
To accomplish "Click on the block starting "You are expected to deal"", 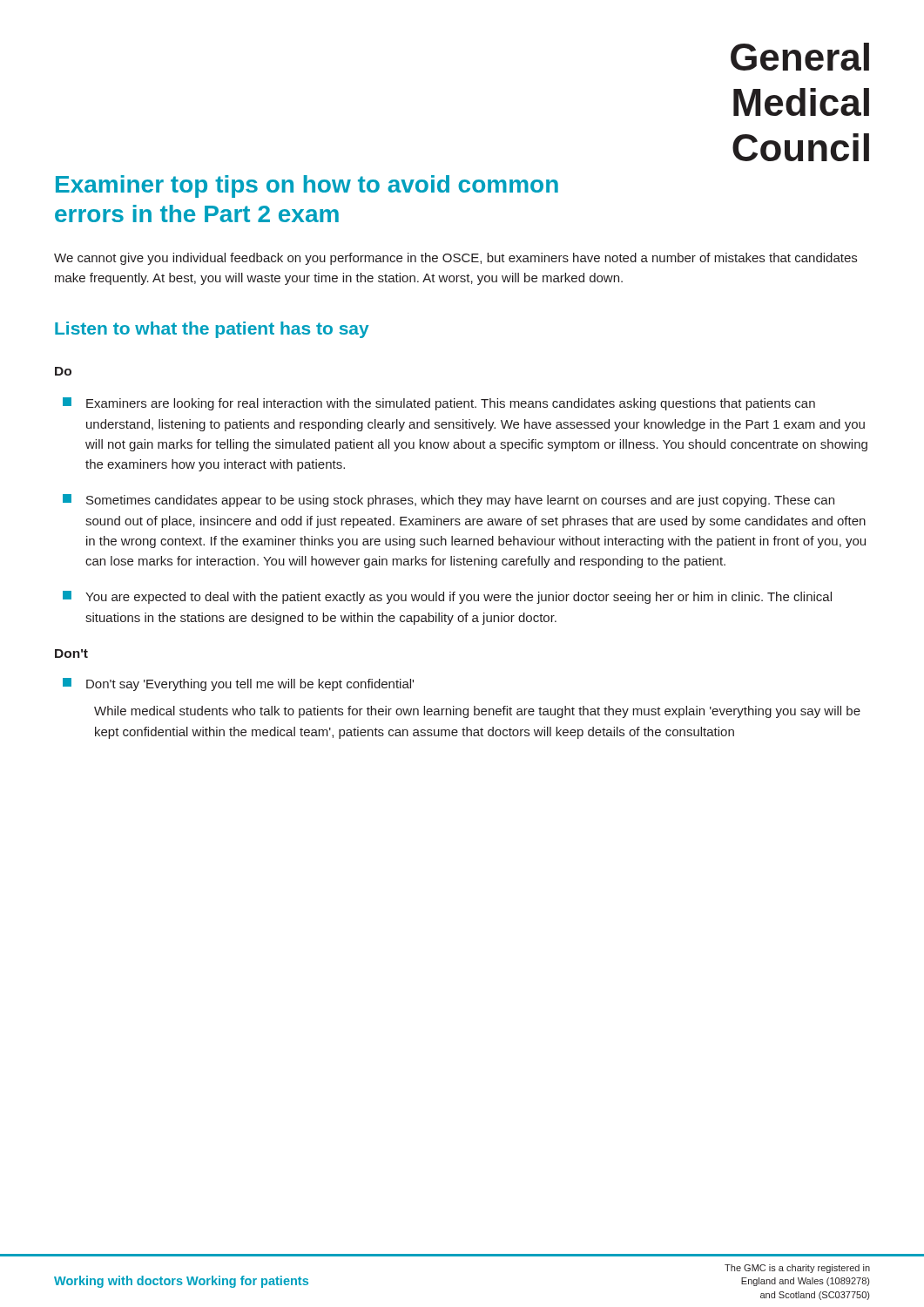I will (466, 607).
